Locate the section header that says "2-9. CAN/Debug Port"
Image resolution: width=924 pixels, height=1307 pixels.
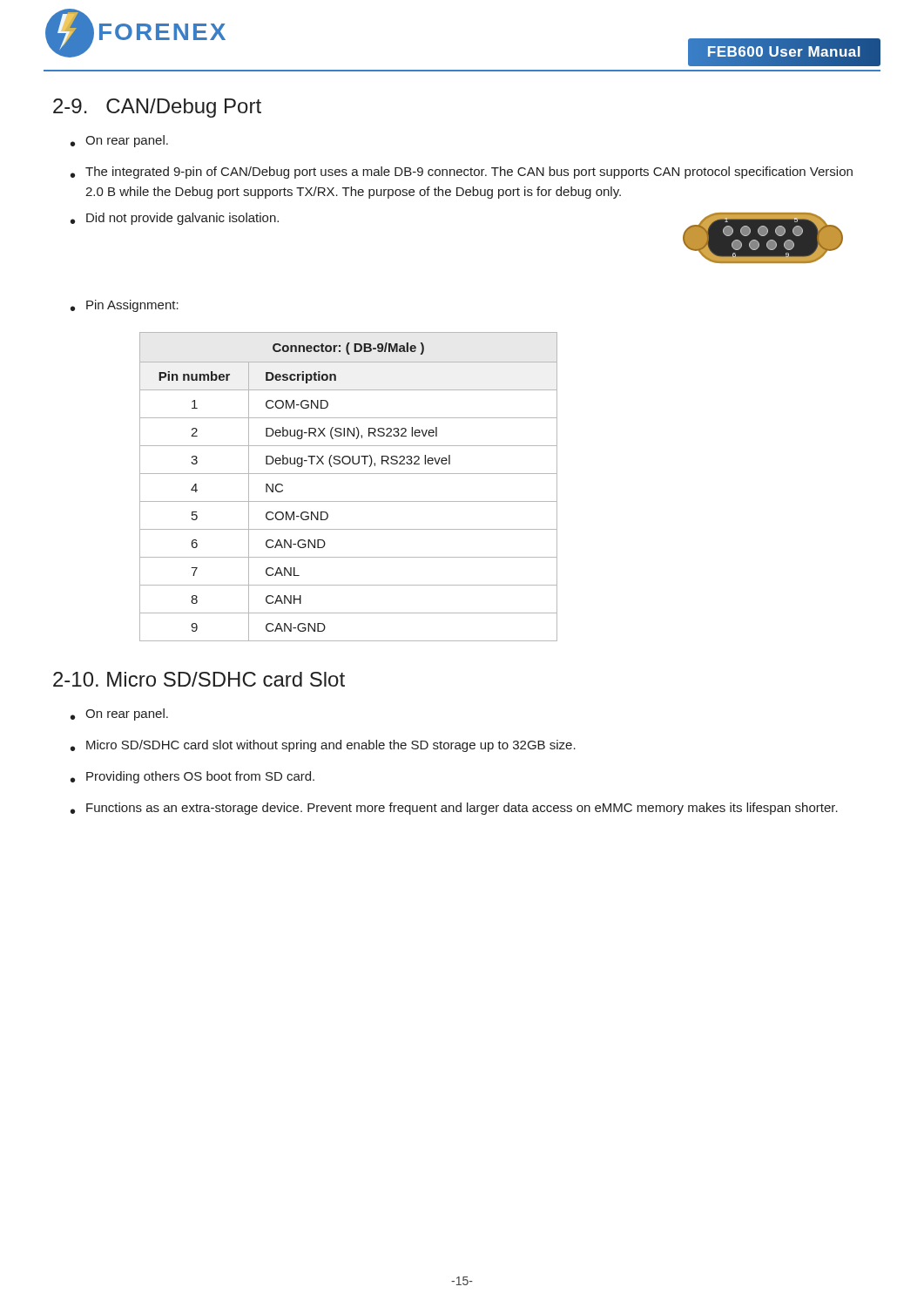pyautogui.click(x=157, y=106)
